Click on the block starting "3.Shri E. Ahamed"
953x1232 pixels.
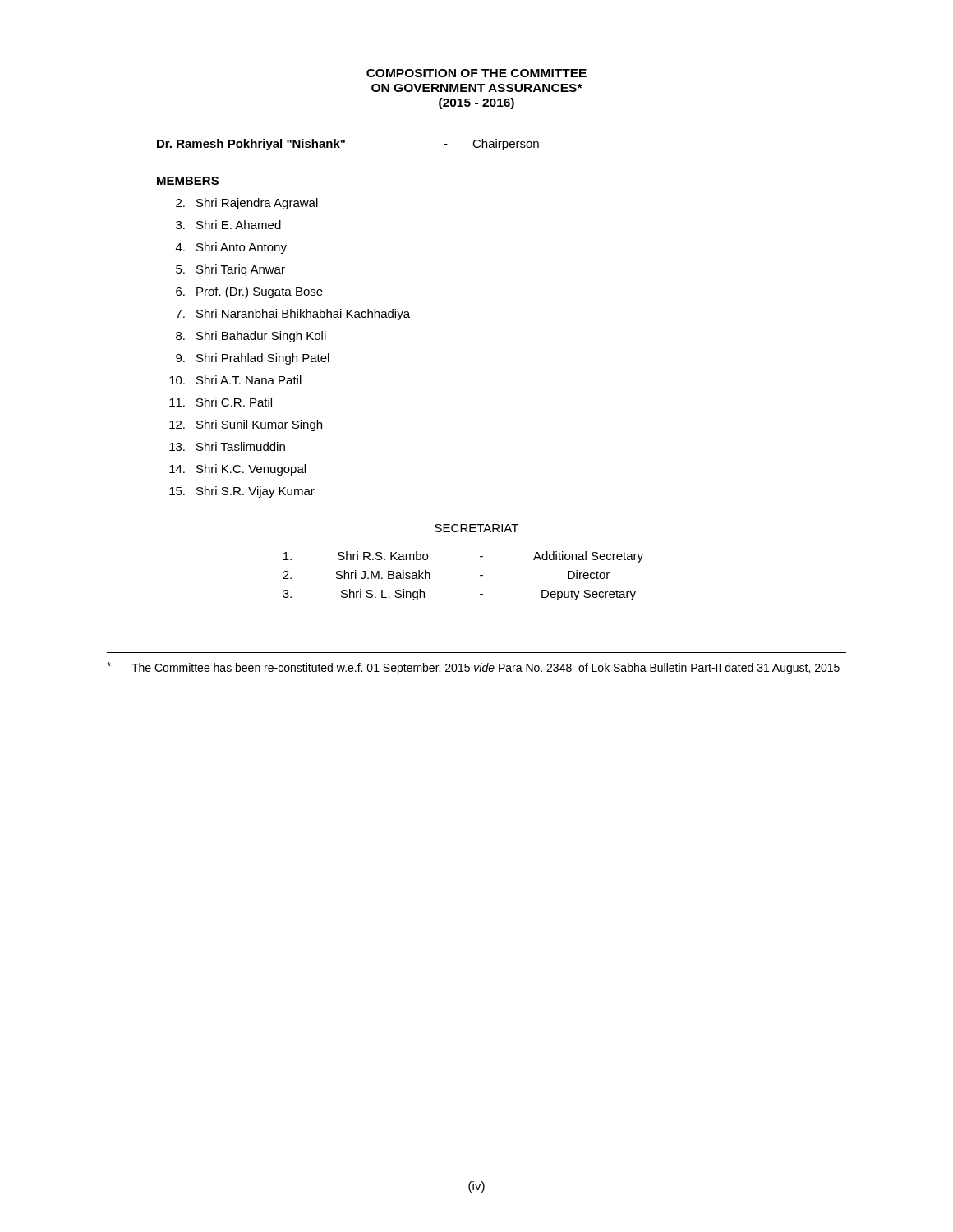pyautogui.click(x=219, y=225)
